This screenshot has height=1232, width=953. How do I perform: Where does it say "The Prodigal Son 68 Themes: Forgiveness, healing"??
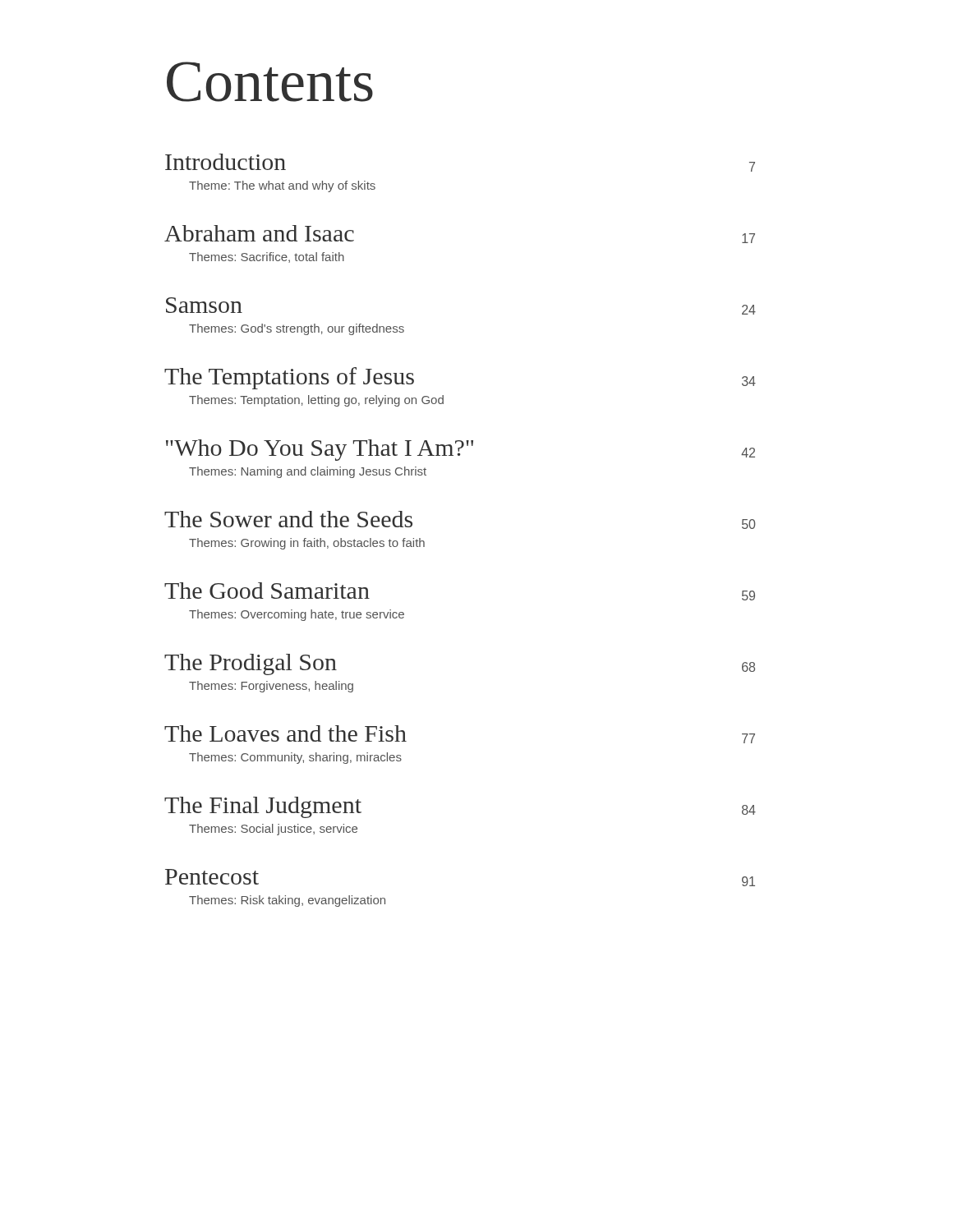click(x=253, y=664)
